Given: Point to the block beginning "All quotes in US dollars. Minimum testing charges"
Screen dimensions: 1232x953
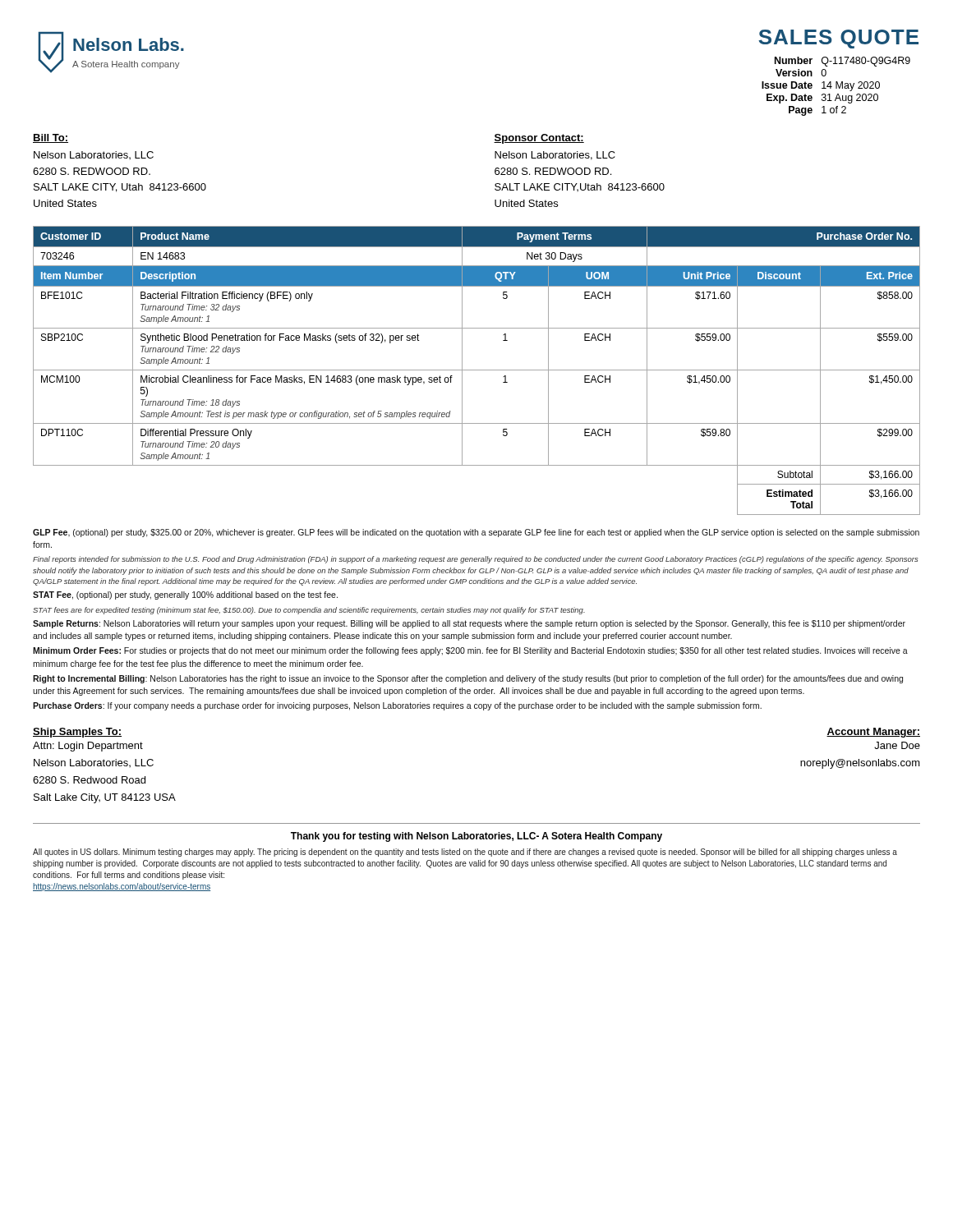Looking at the screenshot, I should (x=465, y=869).
